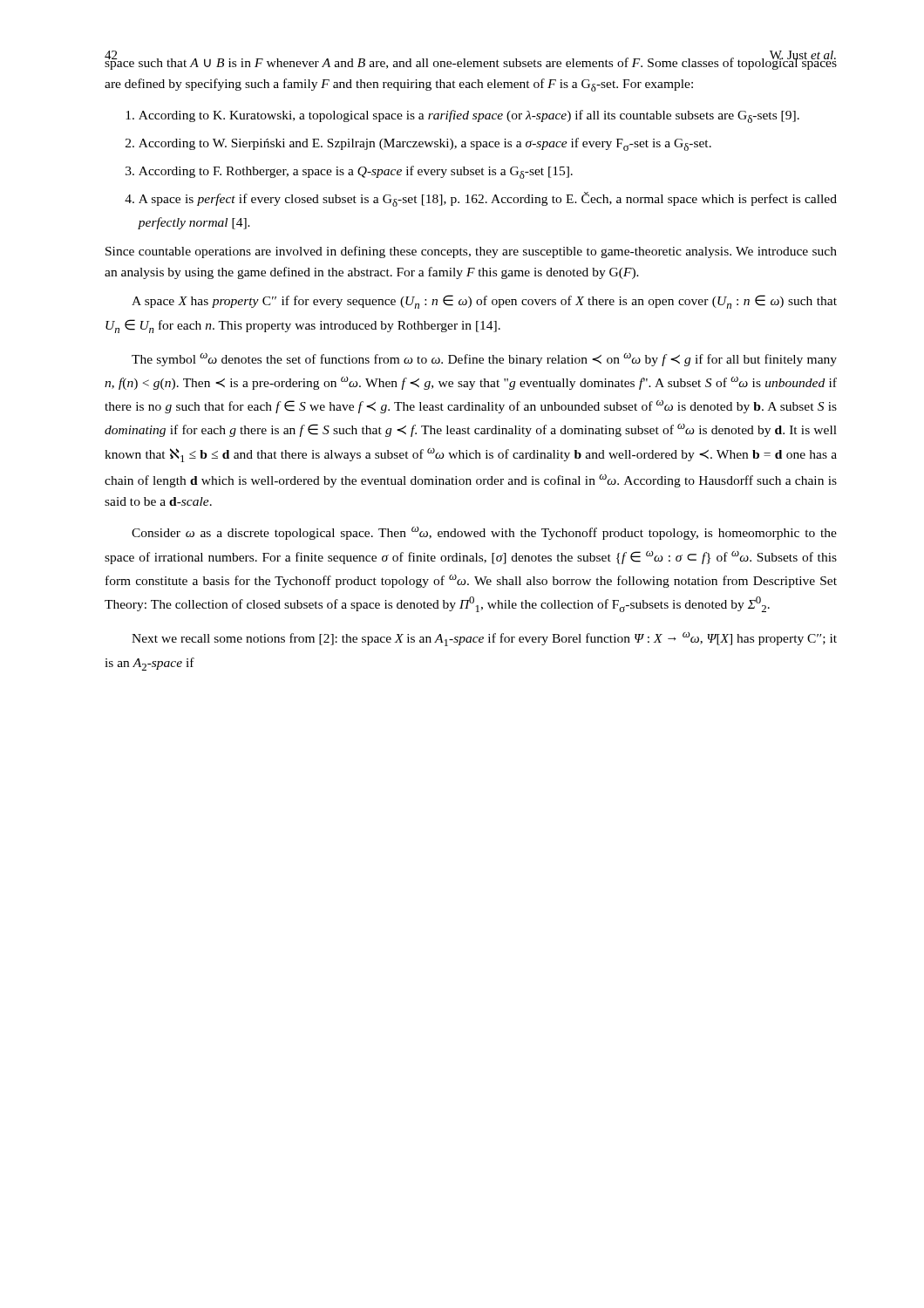
Task: Find the block on this page that starts "A space is perfect if every"
Action: coord(488,210)
